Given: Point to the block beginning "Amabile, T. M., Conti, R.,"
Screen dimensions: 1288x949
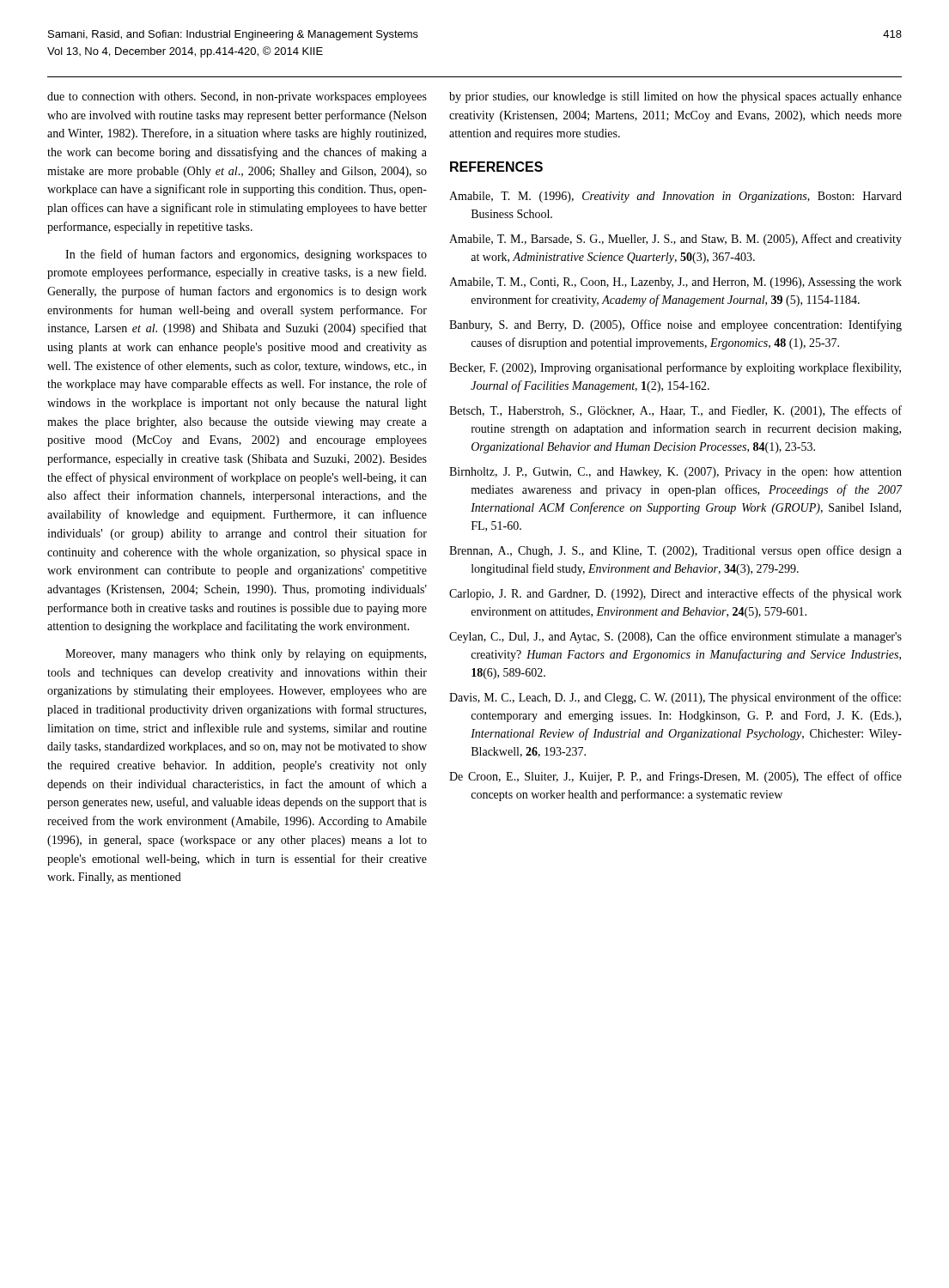Looking at the screenshot, I should click(x=675, y=291).
